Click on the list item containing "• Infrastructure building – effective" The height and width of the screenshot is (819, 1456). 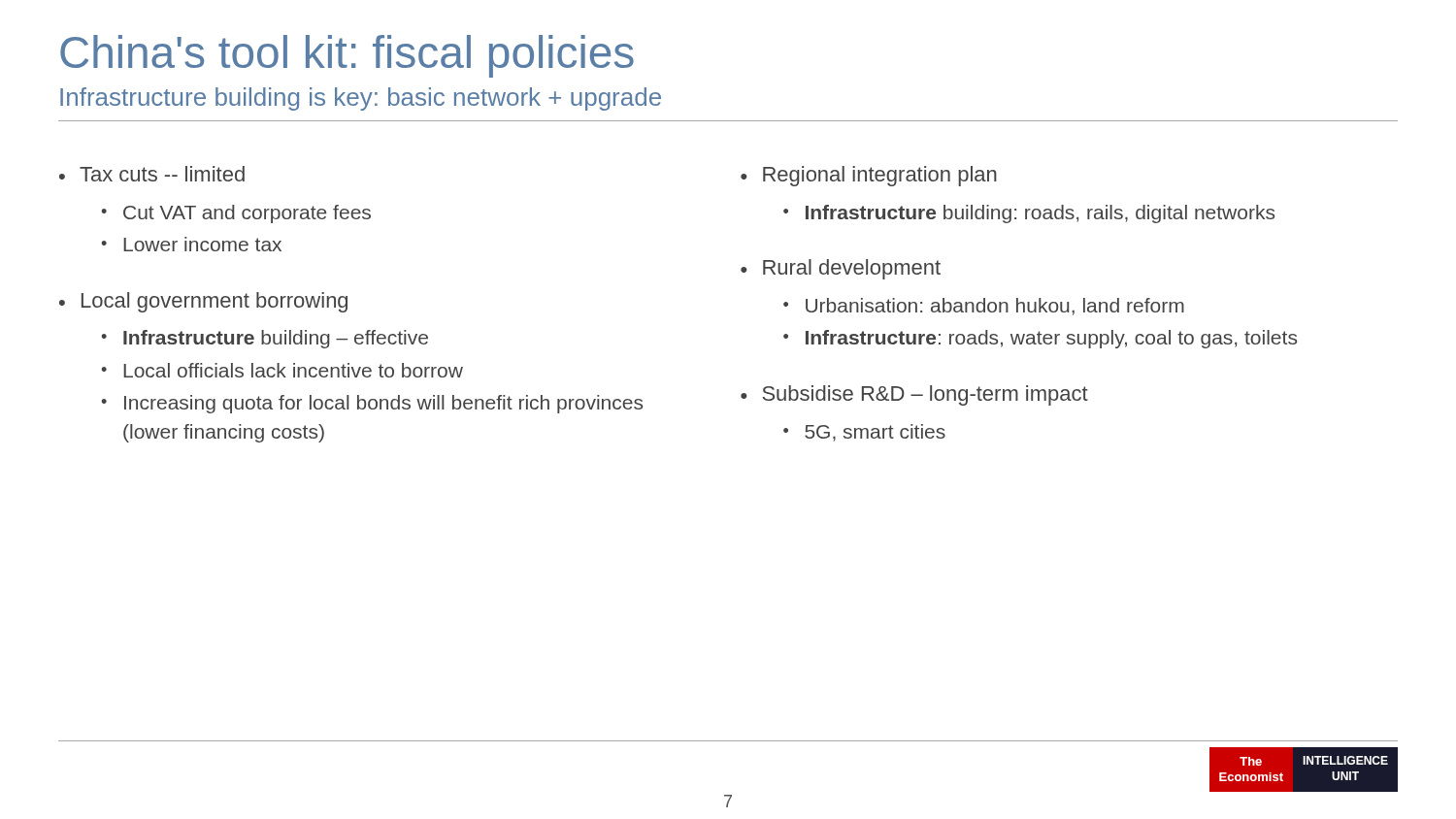265,338
